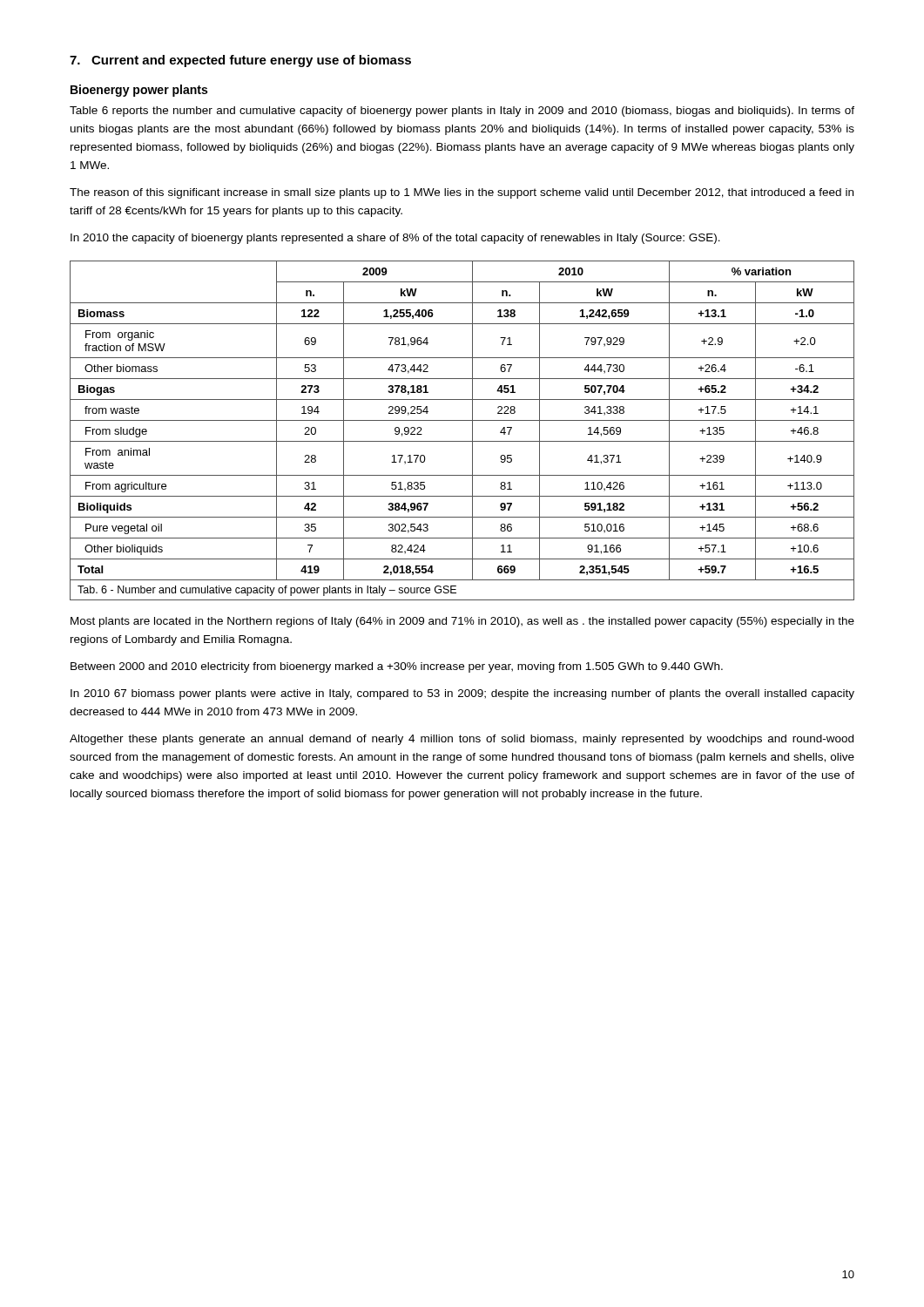
Task: Find the section header on this page that starts "7. Current and expected future energy use of"
Action: pos(241,60)
